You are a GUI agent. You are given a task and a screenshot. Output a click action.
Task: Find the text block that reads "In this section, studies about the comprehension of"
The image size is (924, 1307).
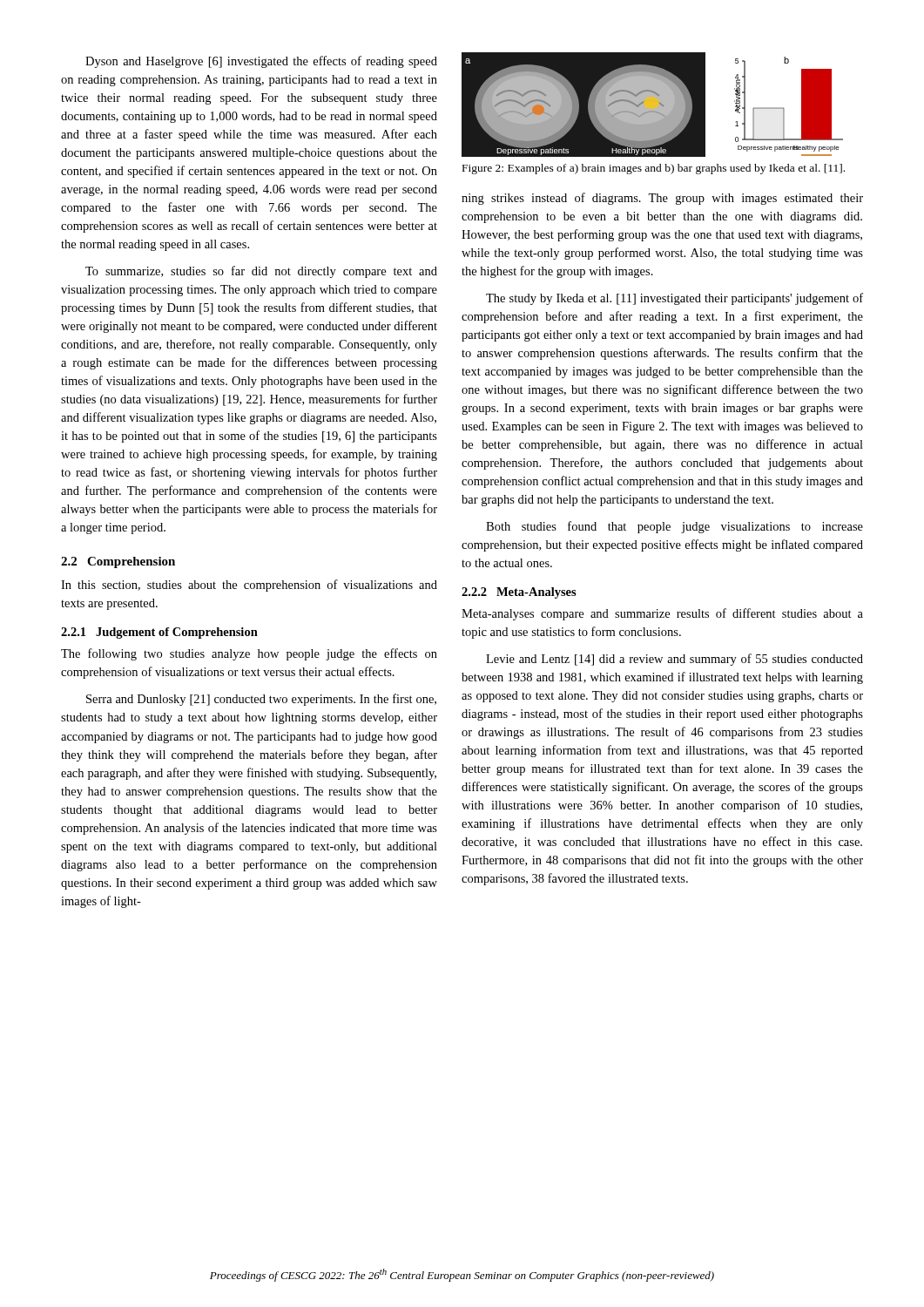(x=249, y=595)
